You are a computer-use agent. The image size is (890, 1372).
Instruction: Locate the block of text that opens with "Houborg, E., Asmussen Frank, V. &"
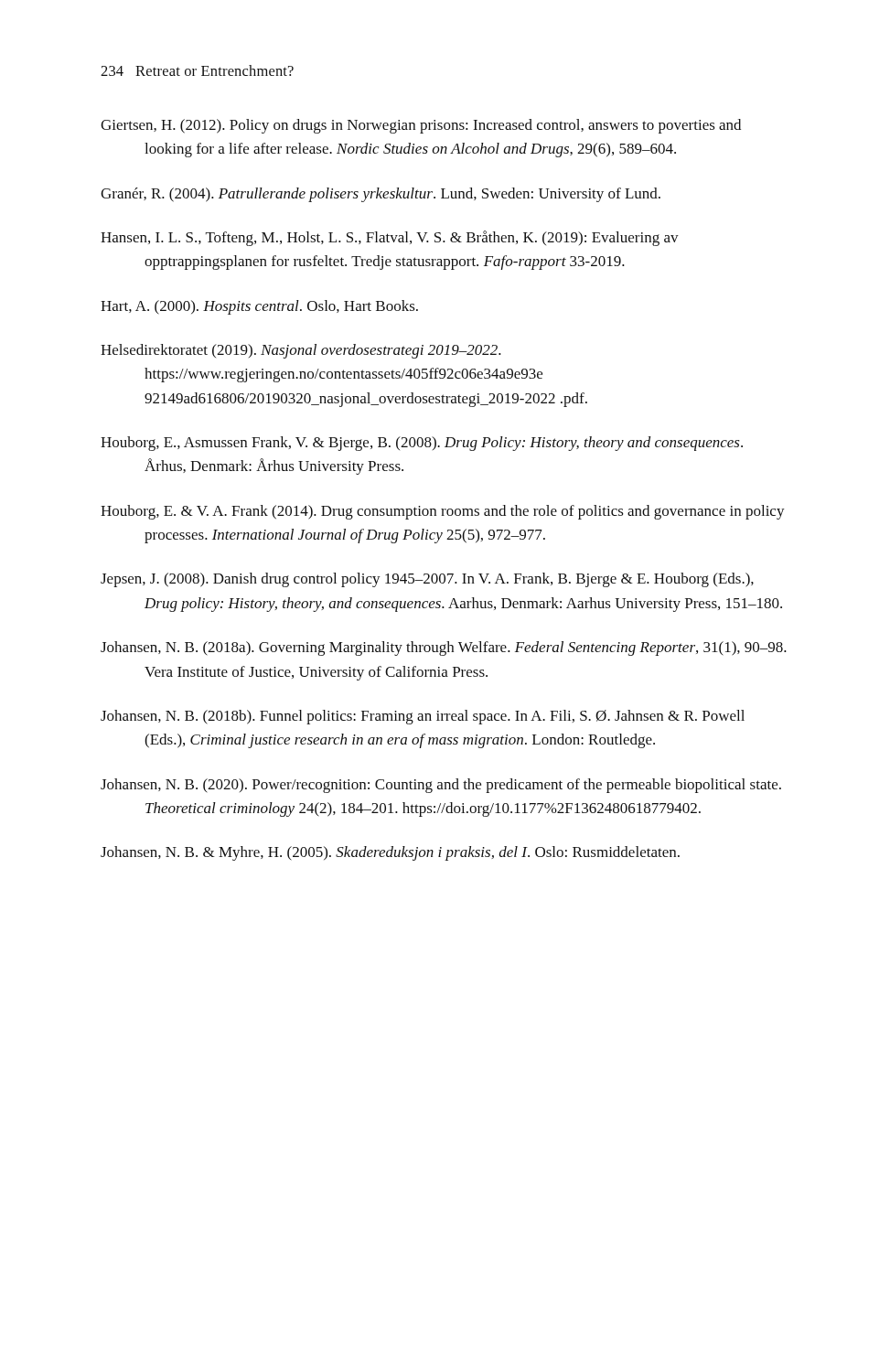point(422,454)
